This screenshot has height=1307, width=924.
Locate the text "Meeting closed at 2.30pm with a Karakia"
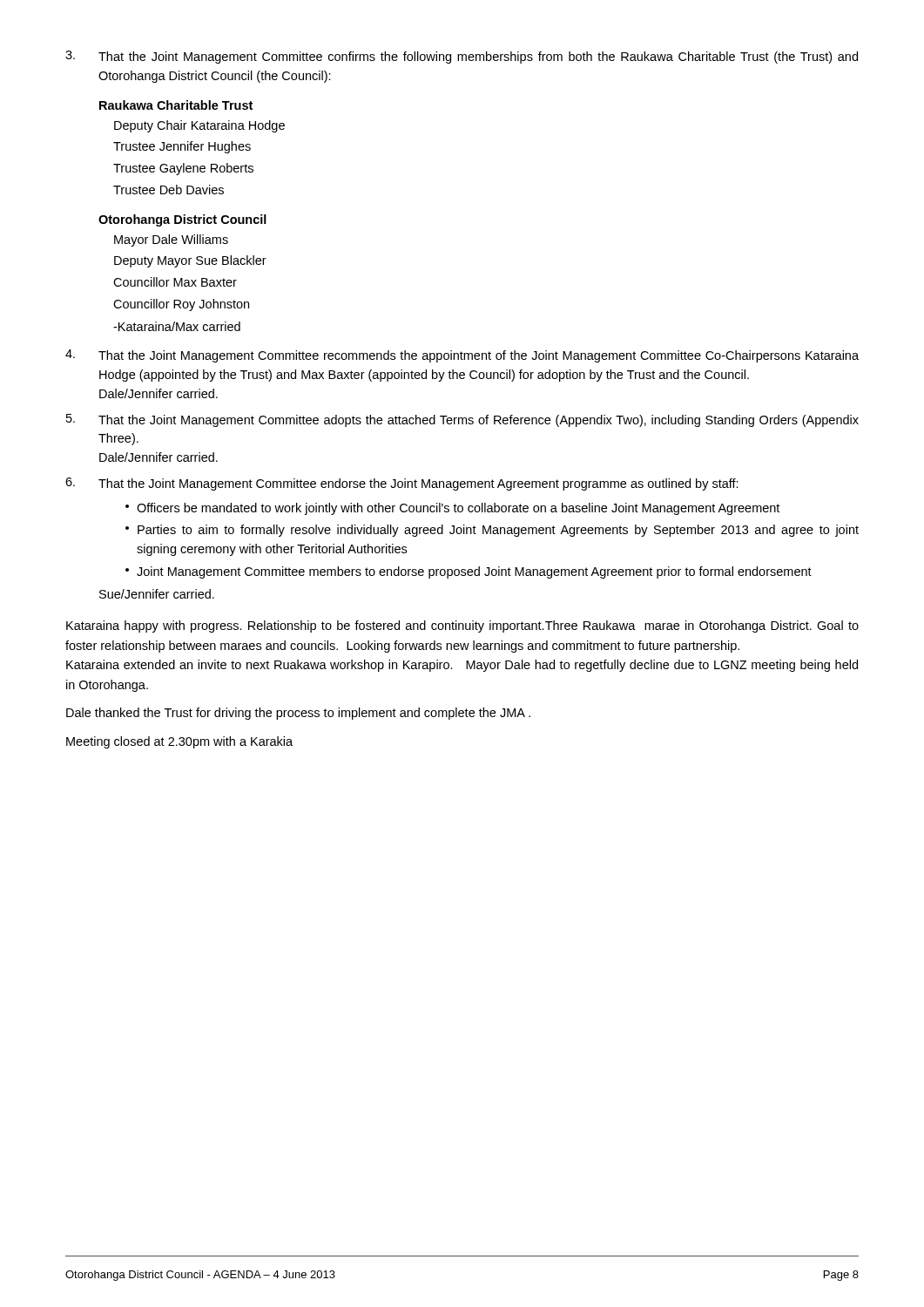[x=179, y=741]
